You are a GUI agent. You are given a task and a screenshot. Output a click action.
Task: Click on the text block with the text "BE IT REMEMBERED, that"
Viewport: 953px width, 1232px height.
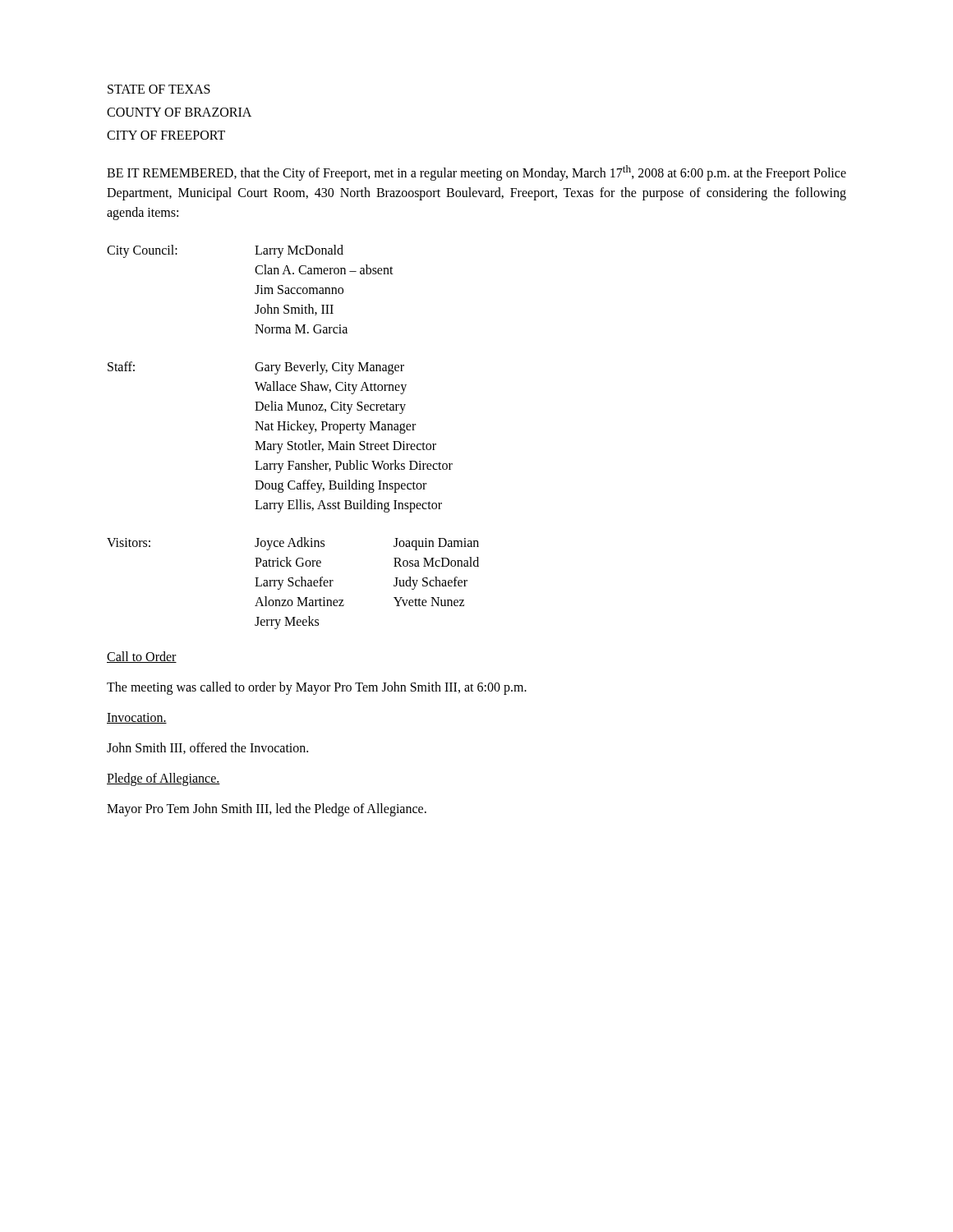(x=476, y=191)
